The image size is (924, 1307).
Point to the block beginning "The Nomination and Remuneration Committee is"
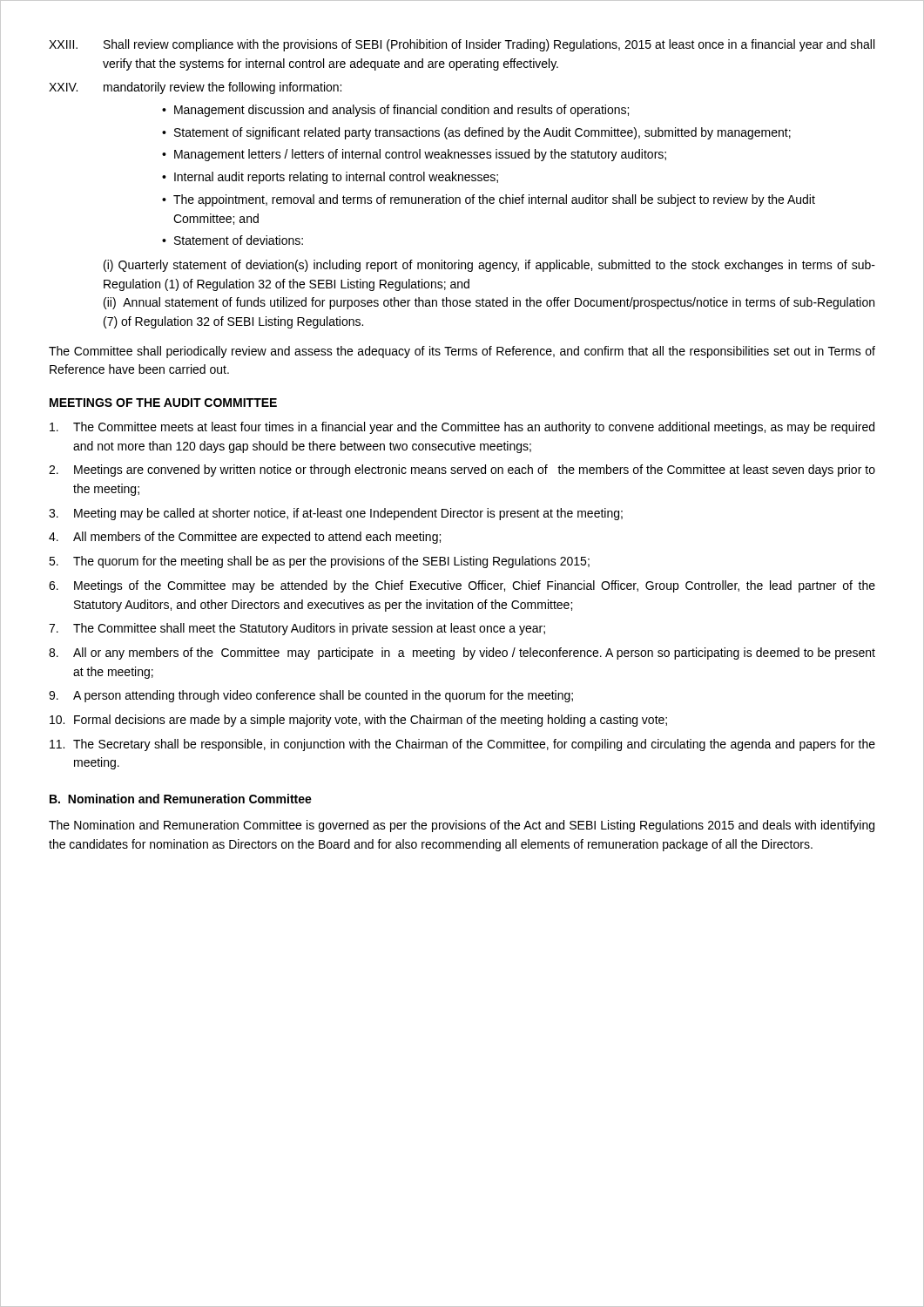[462, 835]
